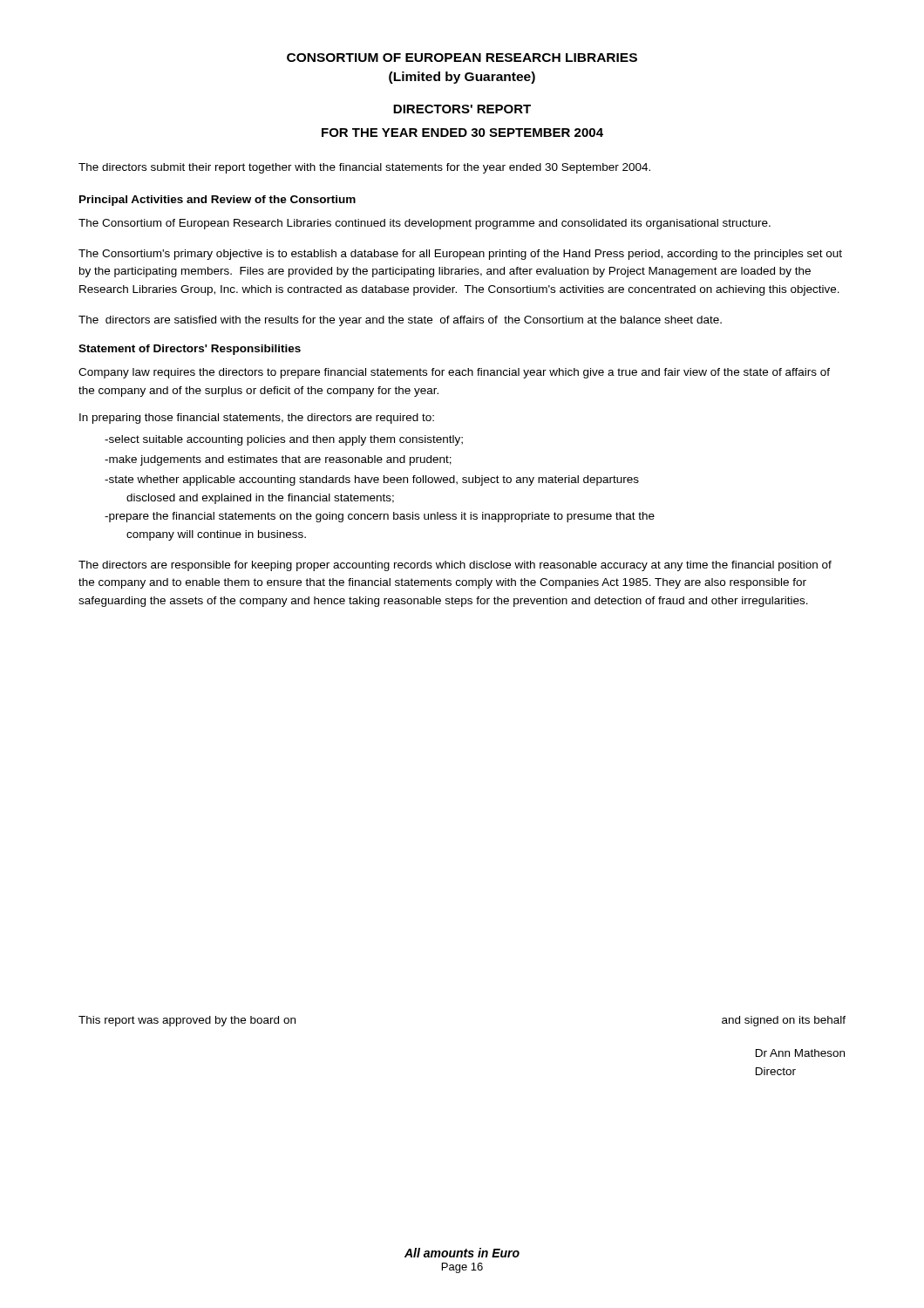
Task: Find the block starting "-select suitable accounting policies and then apply them"
Action: tap(284, 439)
